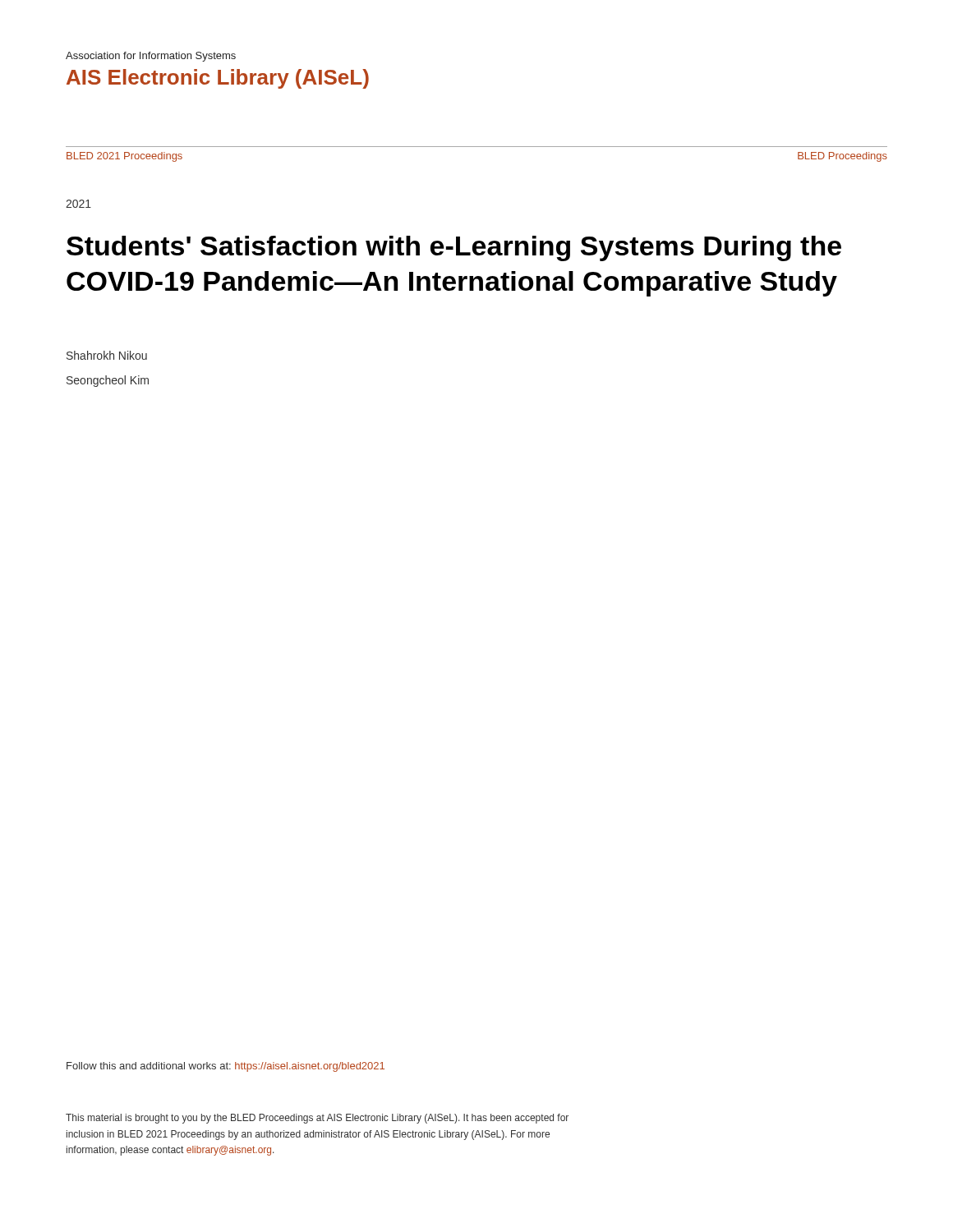Locate the block starting "Seongcheol Kim"
The image size is (953, 1232).
click(108, 380)
